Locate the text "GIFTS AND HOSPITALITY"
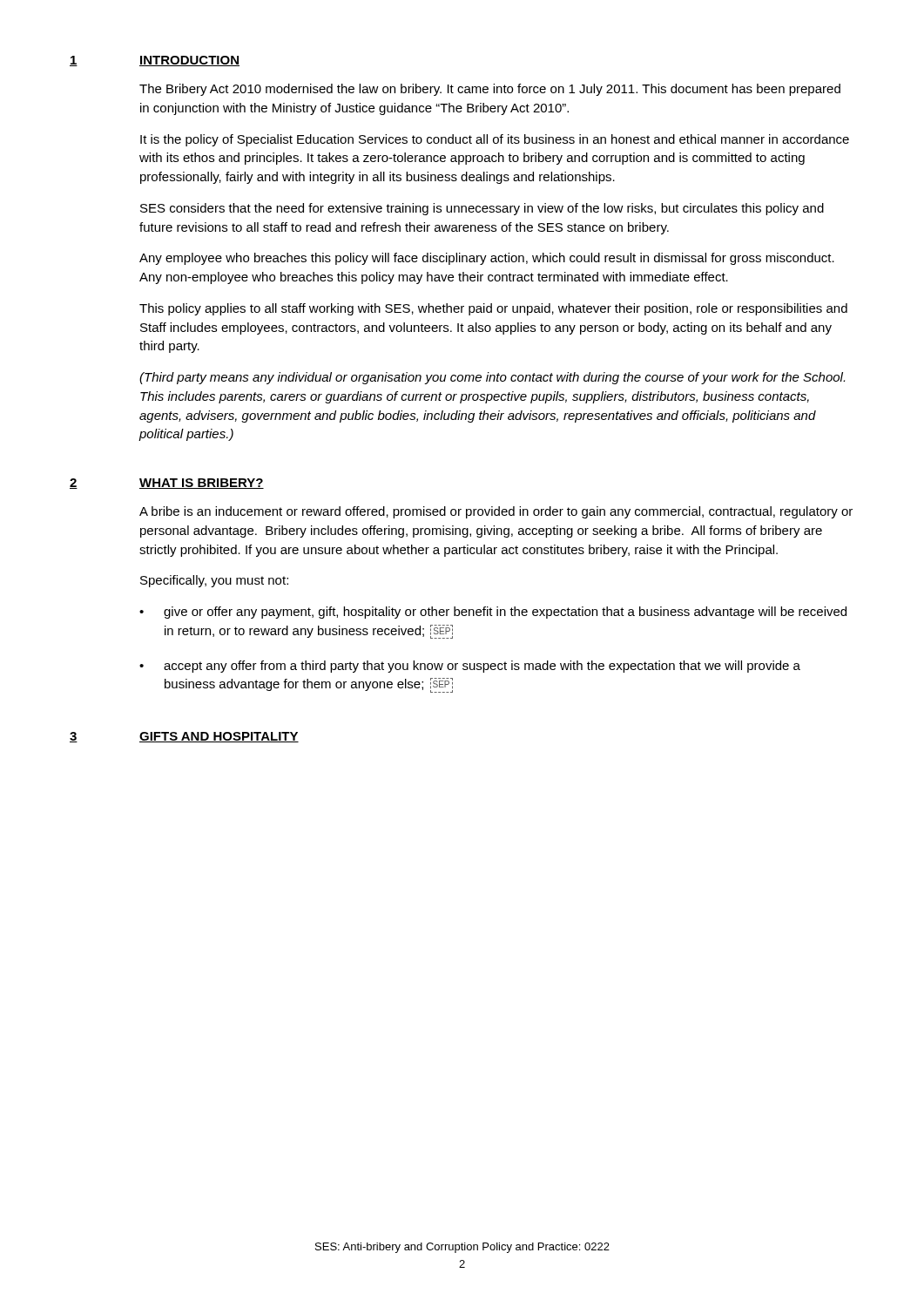 pos(219,736)
